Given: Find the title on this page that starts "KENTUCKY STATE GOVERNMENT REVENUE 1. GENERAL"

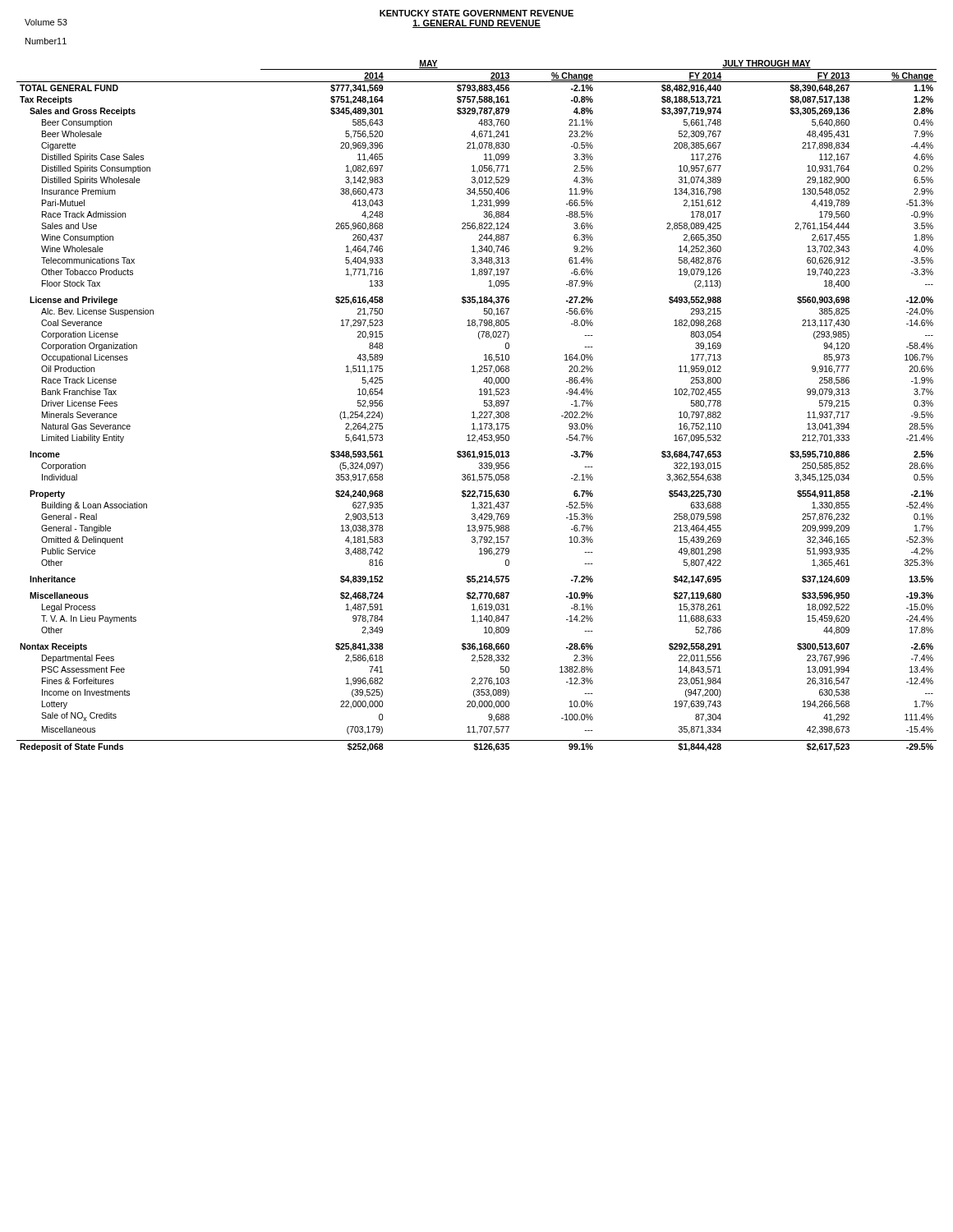Looking at the screenshot, I should pyautogui.click(x=476, y=18).
